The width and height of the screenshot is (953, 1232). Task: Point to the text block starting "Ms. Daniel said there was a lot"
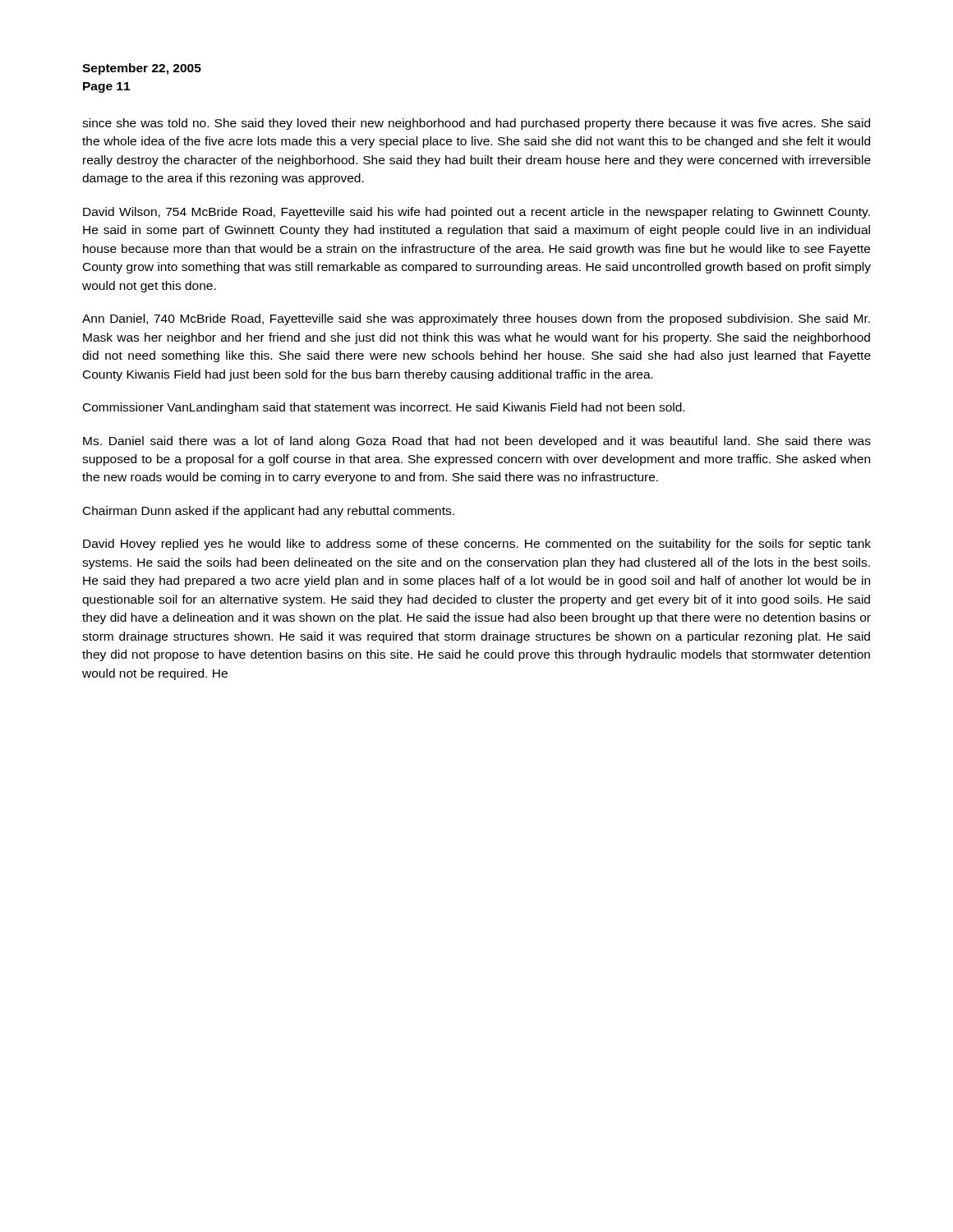476,459
